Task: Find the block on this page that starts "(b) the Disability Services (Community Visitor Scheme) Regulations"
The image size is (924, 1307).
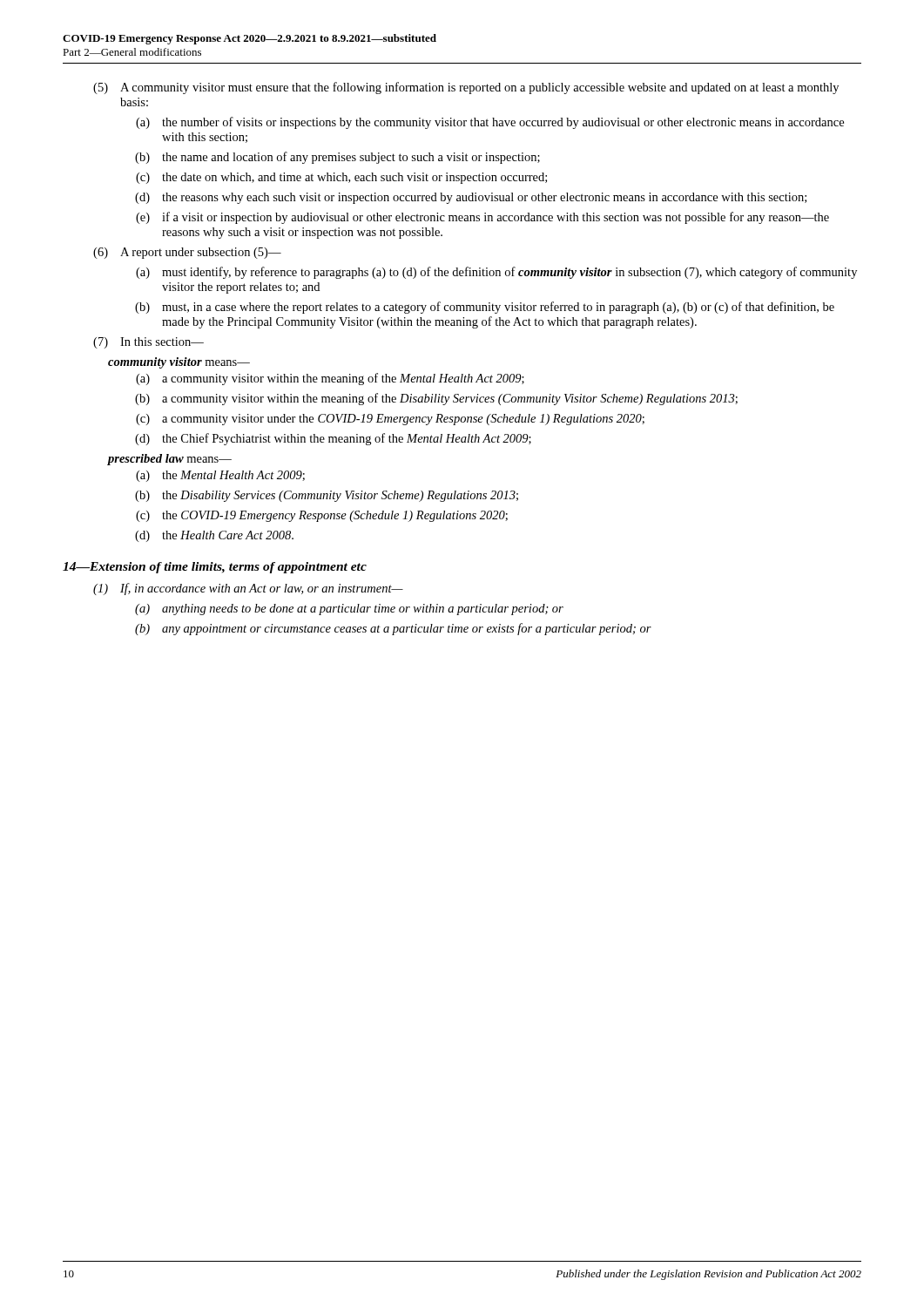Action: pos(485,495)
